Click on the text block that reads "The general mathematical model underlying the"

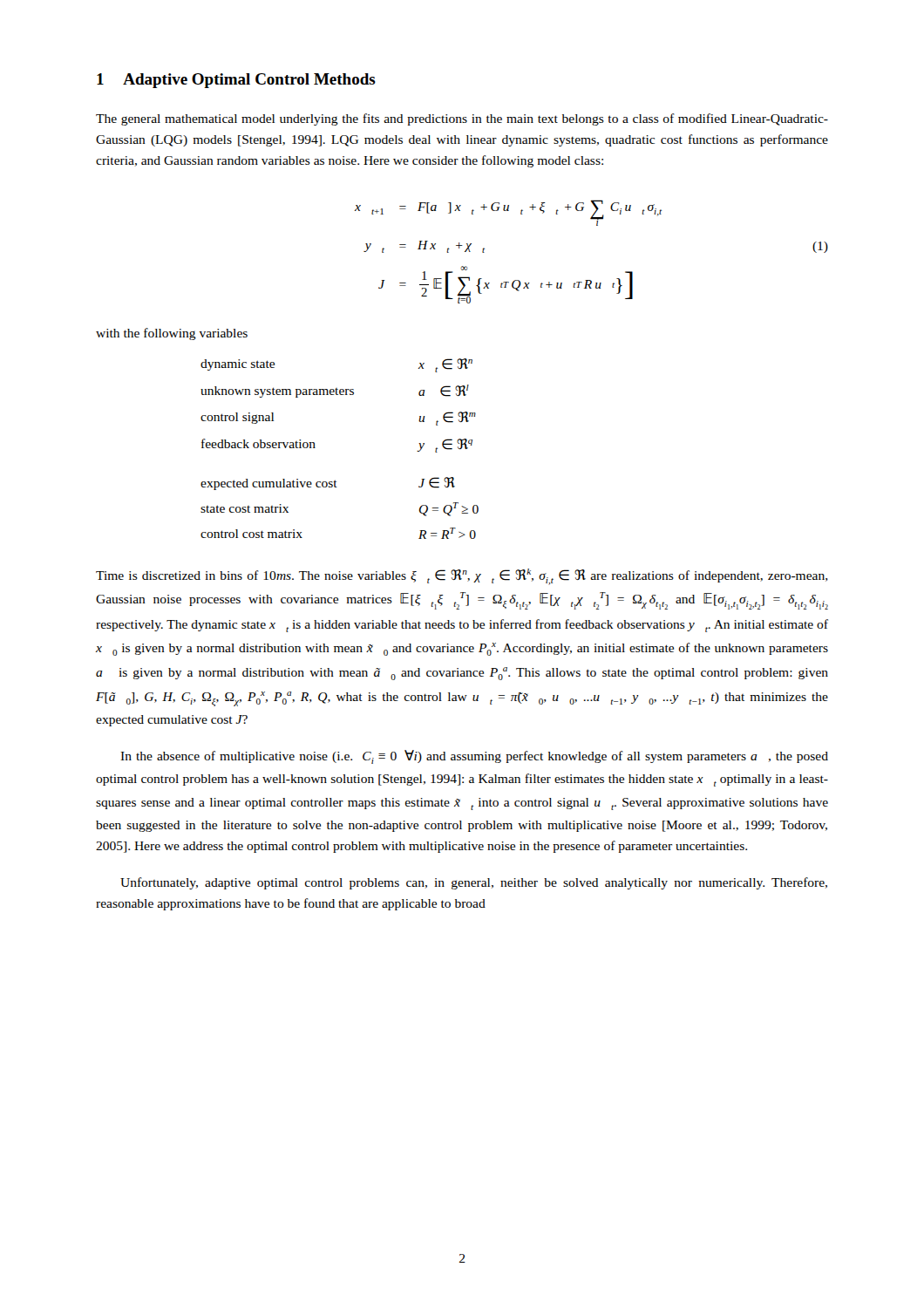tap(462, 139)
